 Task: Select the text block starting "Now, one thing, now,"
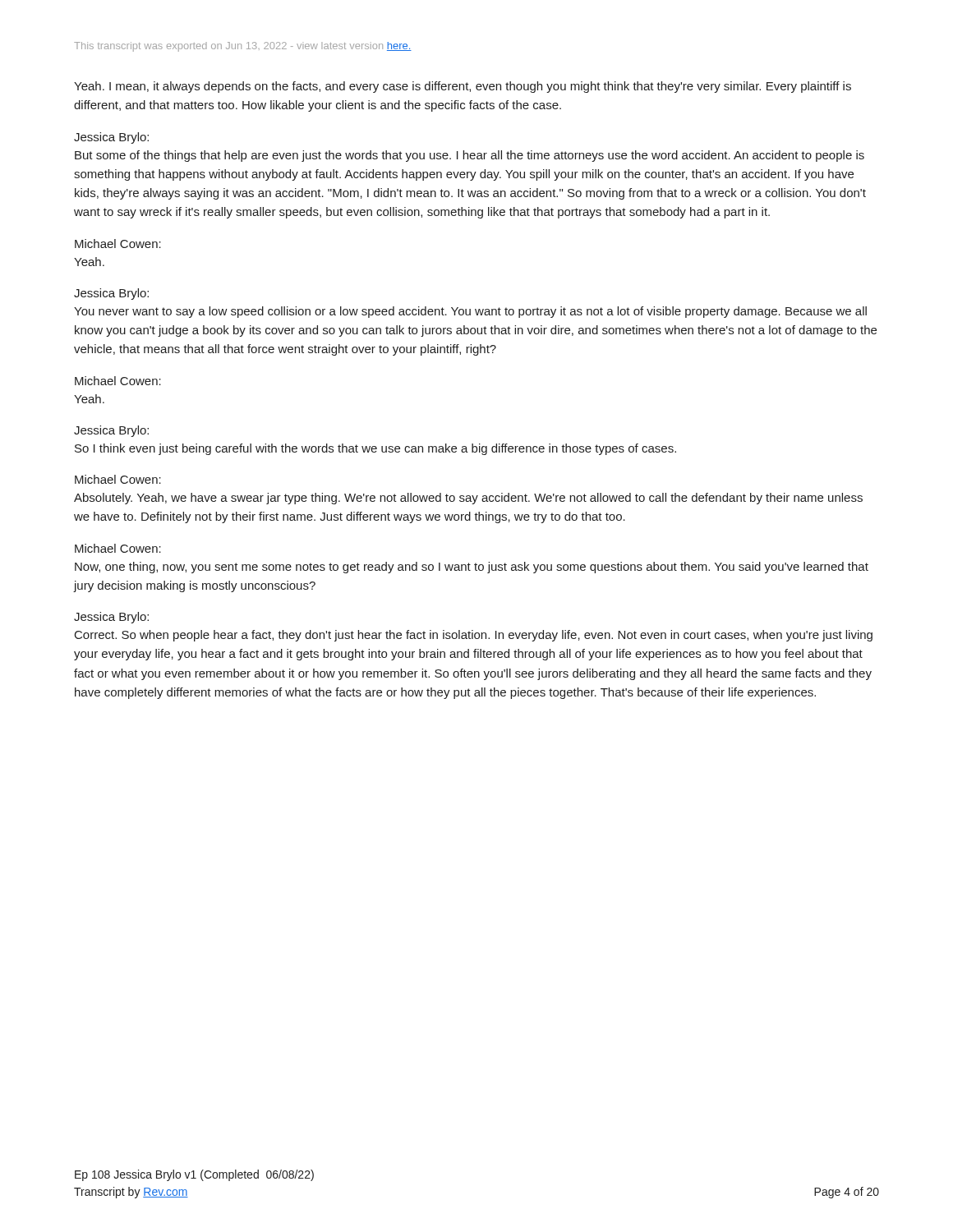pyautogui.click(x=471, y=575)
